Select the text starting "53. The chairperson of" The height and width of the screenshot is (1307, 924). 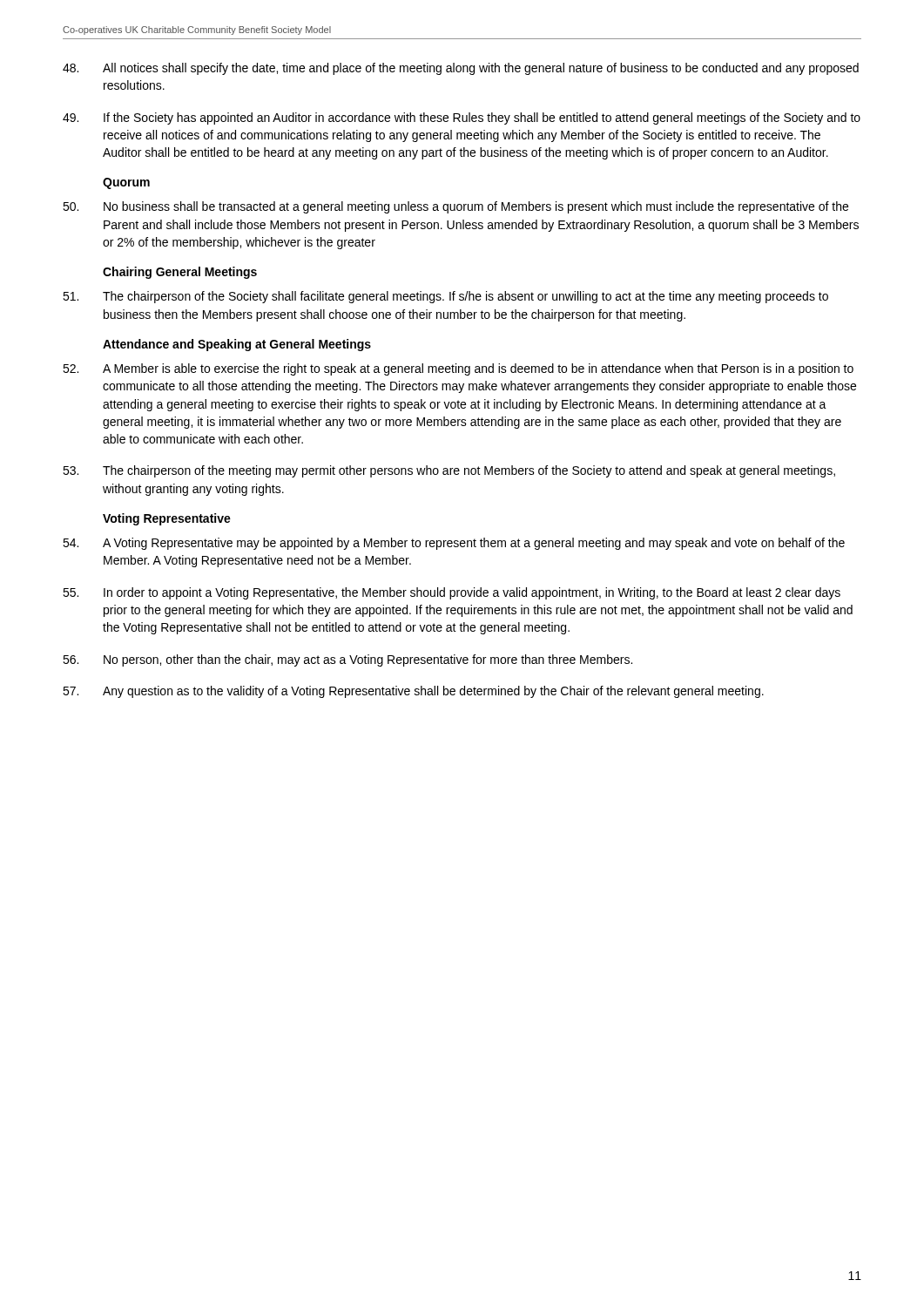click(462, 480)
